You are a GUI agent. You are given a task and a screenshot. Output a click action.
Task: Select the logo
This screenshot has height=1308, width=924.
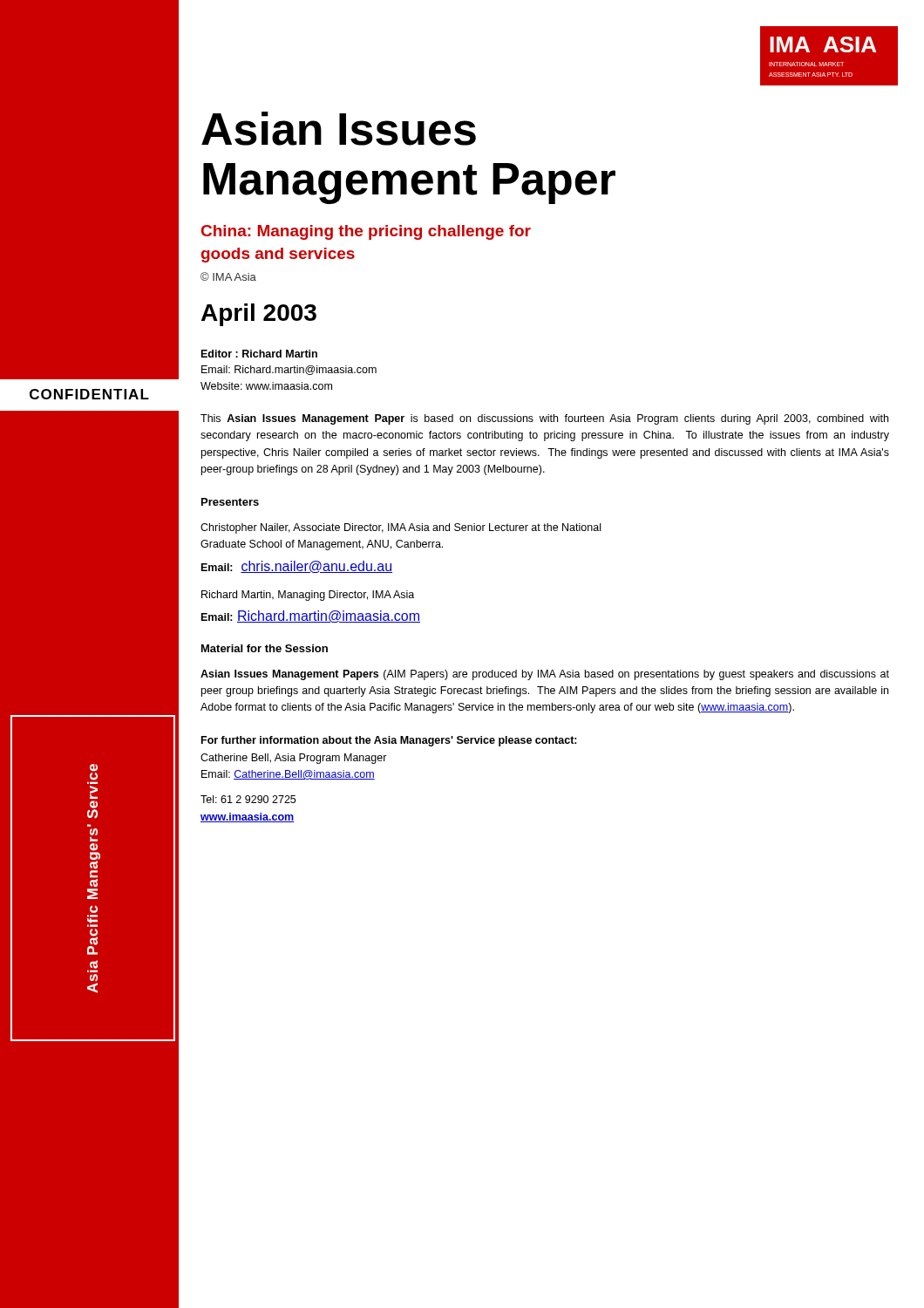(x=829, y=56)
